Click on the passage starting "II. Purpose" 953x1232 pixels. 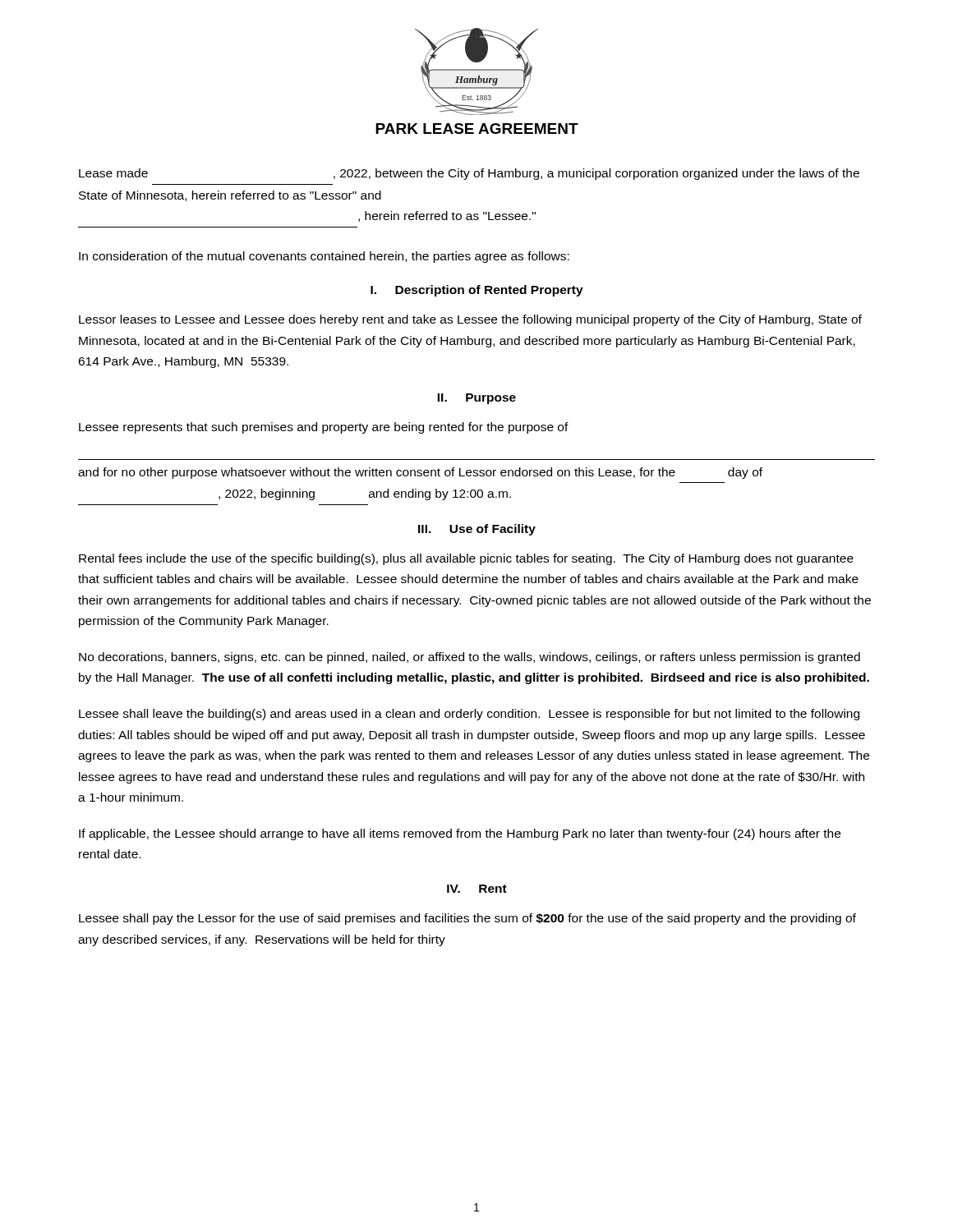click(476, 397)
